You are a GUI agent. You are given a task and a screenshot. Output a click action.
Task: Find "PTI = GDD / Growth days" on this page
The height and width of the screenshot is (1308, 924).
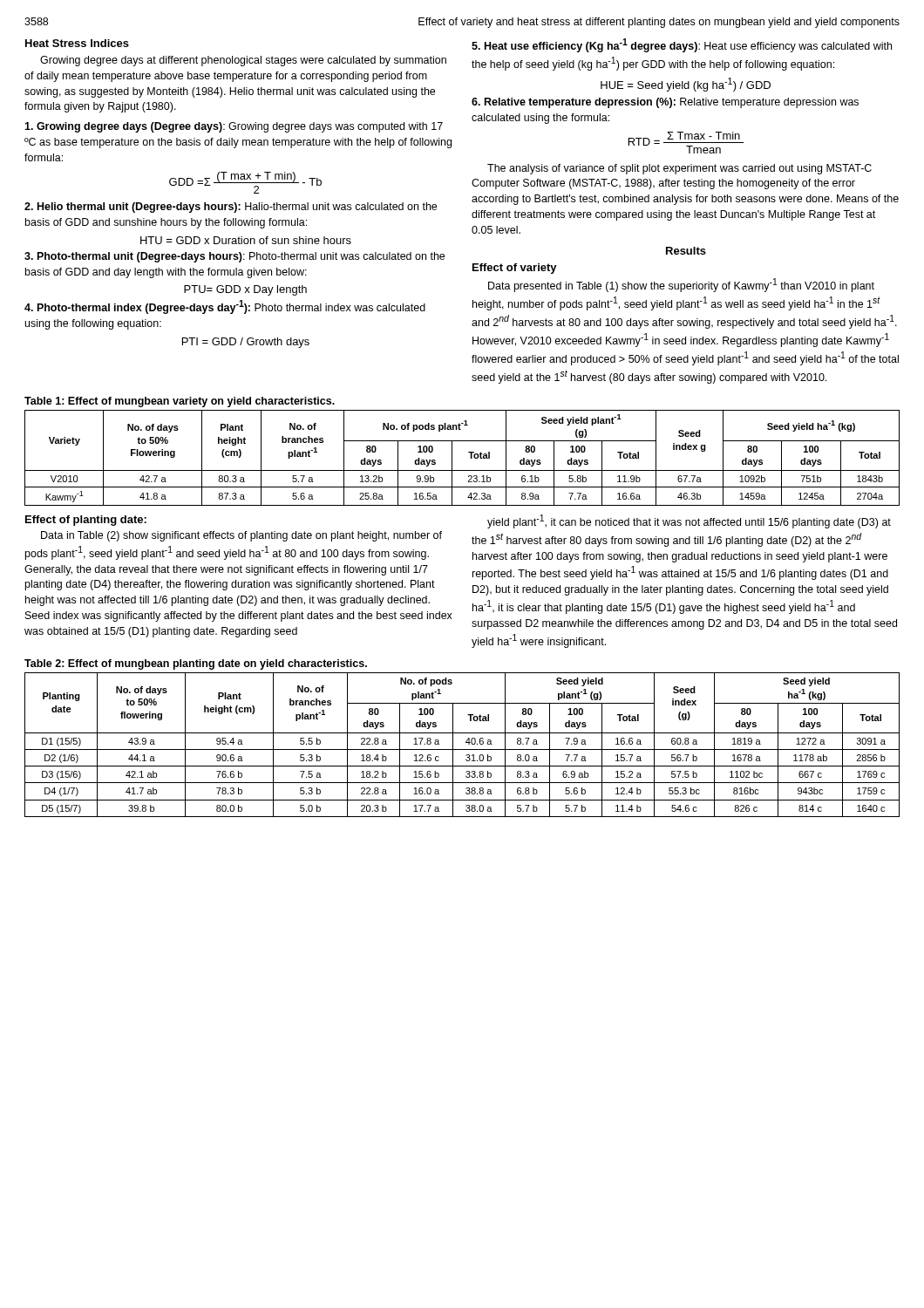tap(245, 341)
